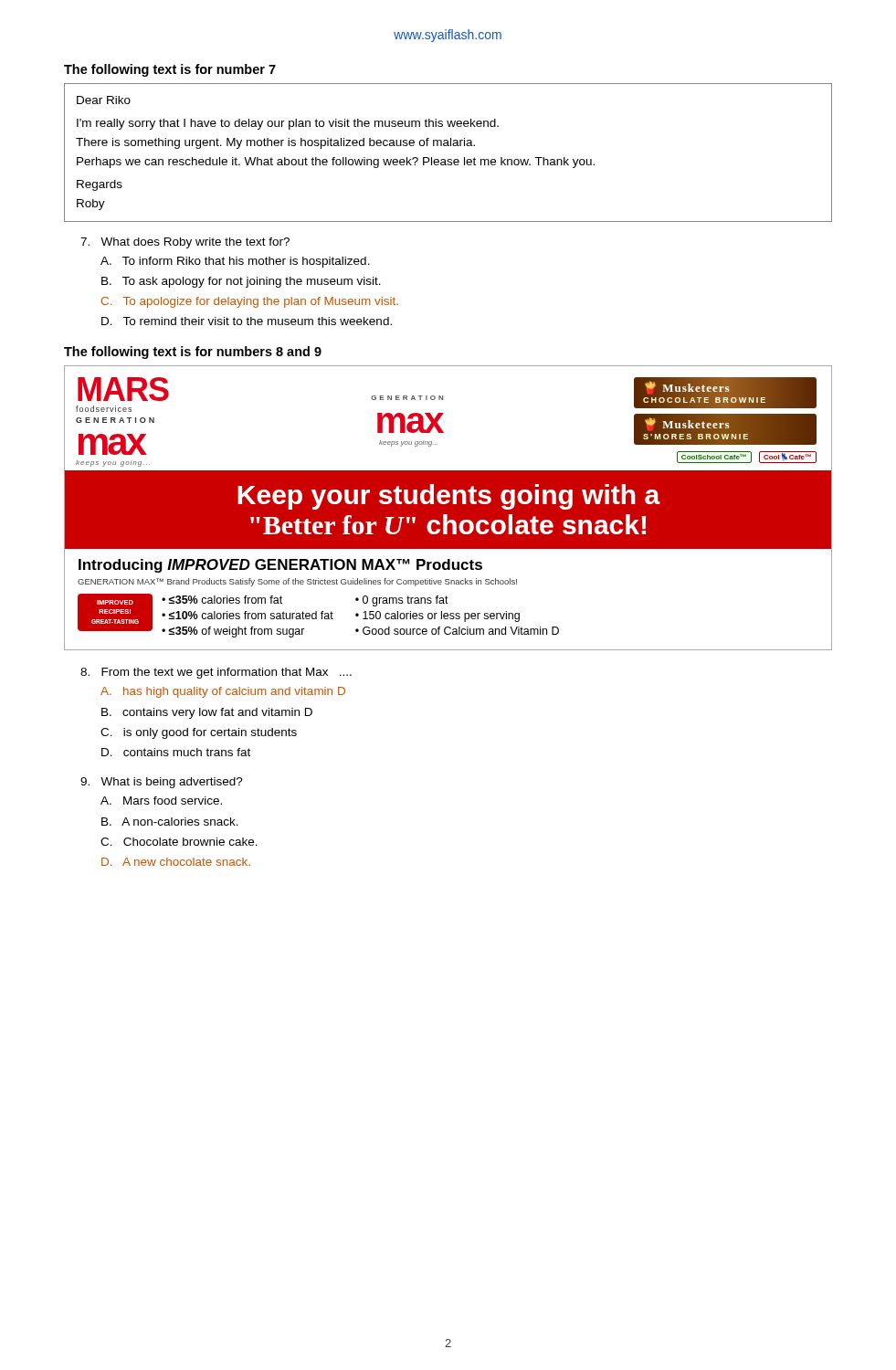Point to the passage starting "D. To remind"
Viewport: 896px width, 1370px height.
247,321
